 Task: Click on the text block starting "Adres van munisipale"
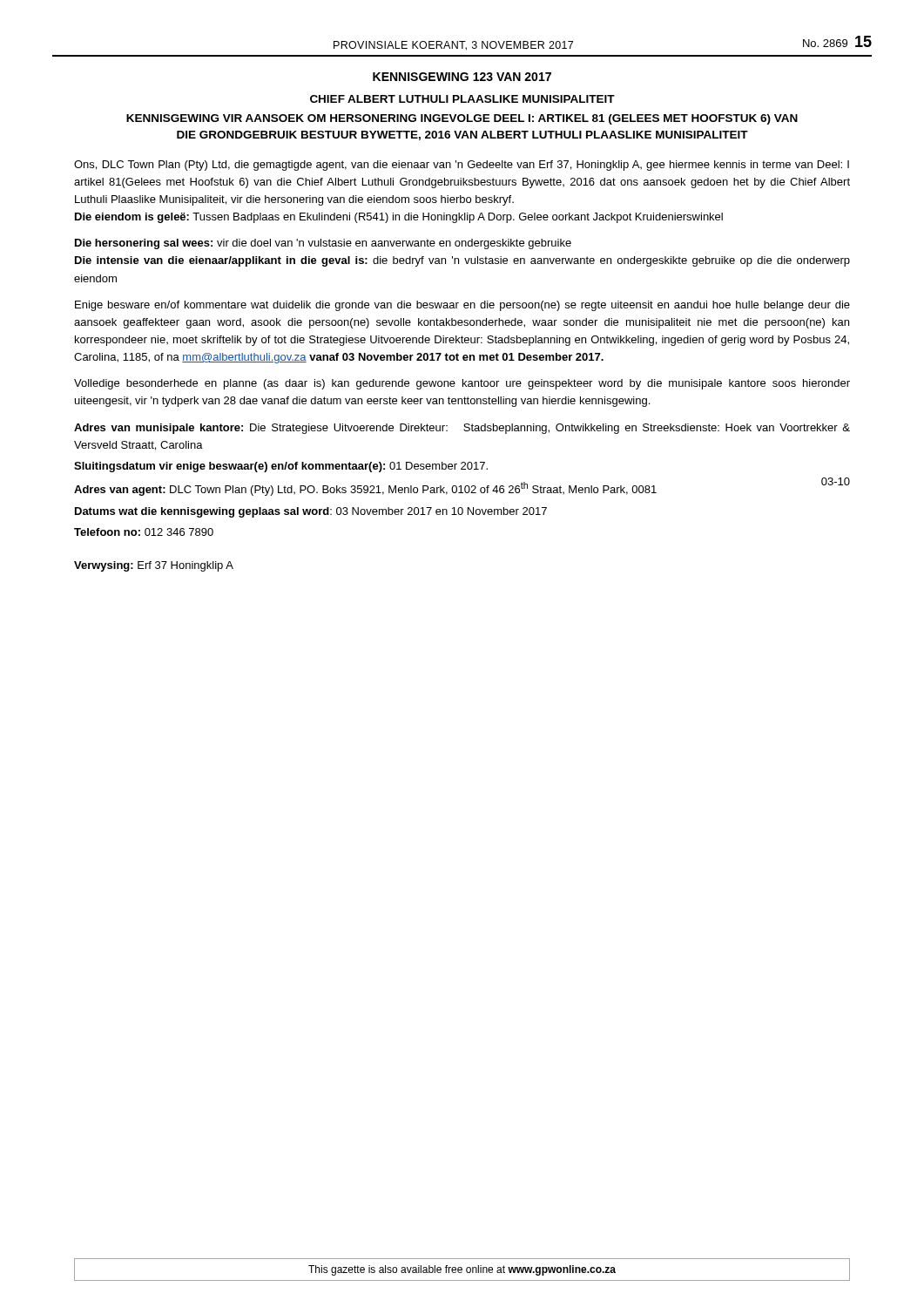[x=462, y=436]
